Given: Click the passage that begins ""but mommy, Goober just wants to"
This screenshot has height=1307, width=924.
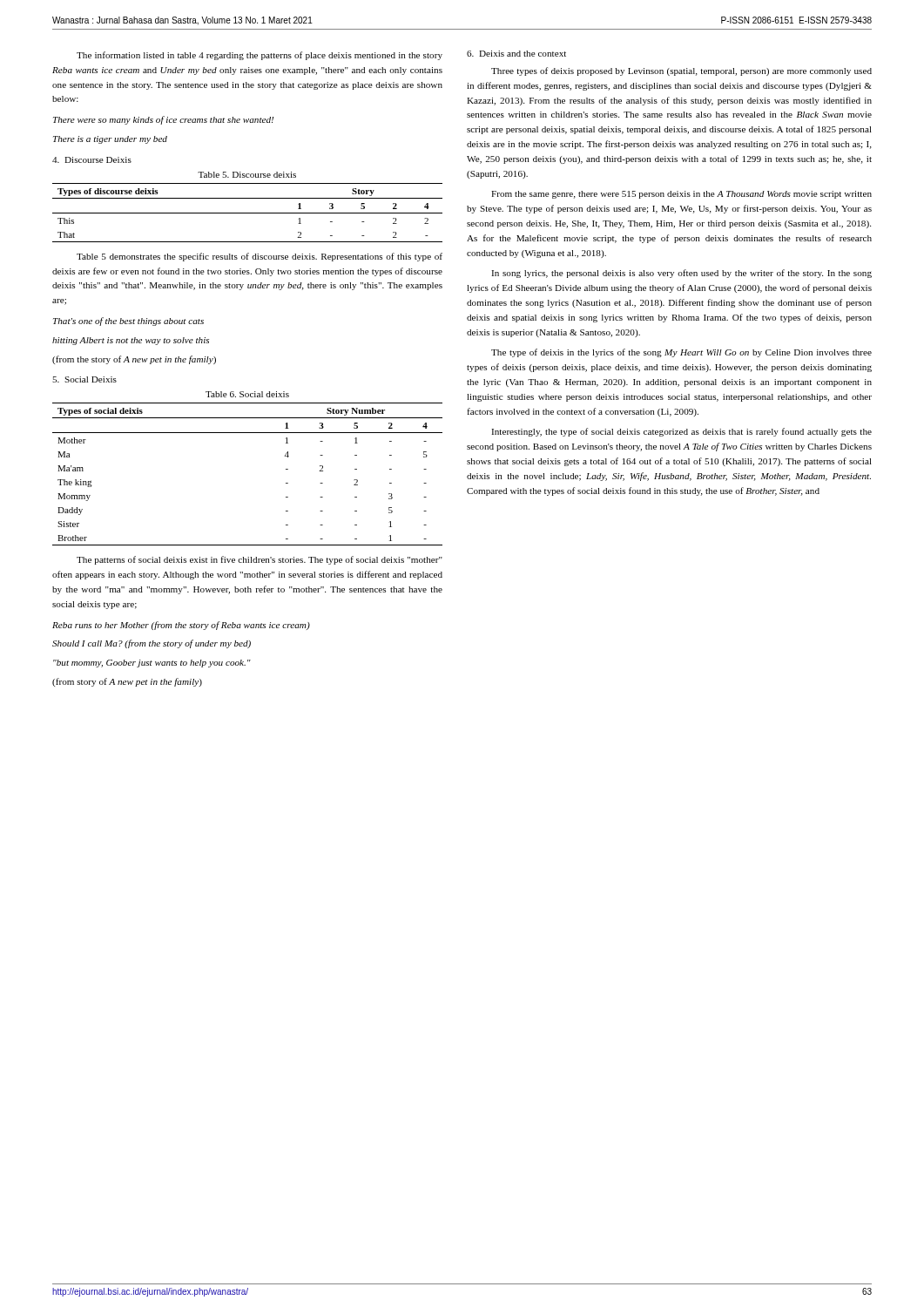Looking at the screenshot, I should (x=247, y=663).
